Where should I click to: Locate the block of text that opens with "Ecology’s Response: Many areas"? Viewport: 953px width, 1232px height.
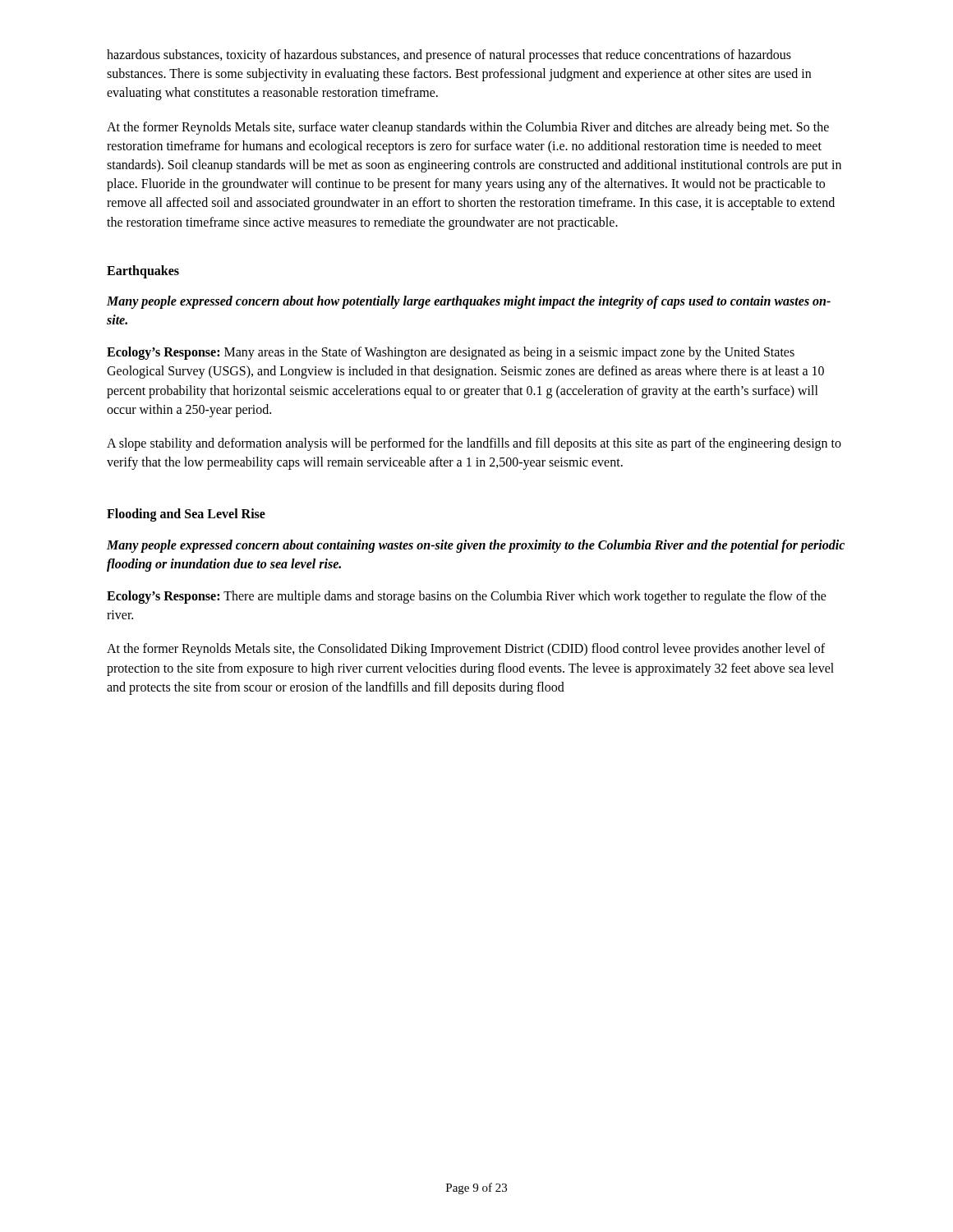click(x=476, y=381)
